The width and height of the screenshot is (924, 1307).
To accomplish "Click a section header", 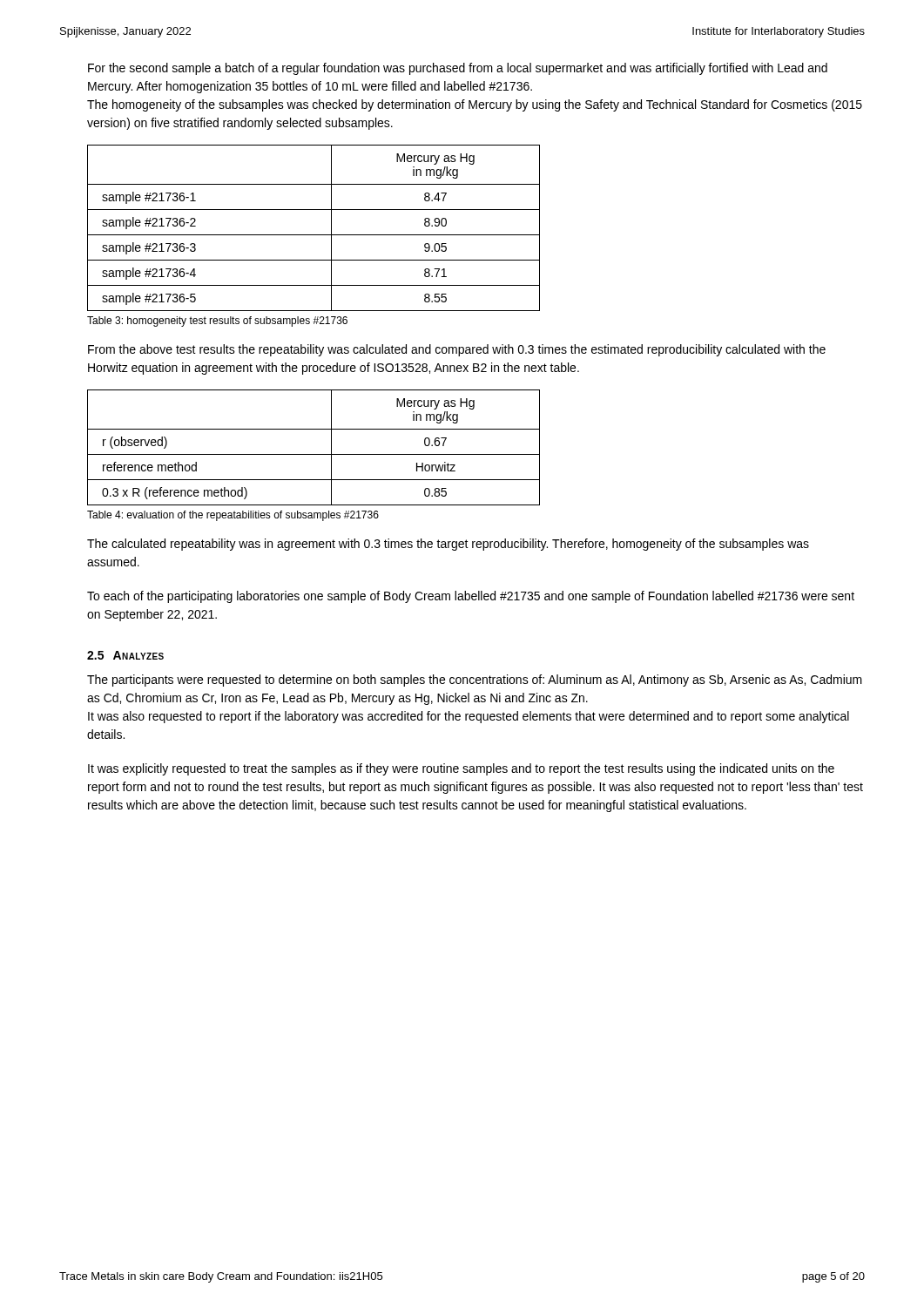I will (126, 655).
